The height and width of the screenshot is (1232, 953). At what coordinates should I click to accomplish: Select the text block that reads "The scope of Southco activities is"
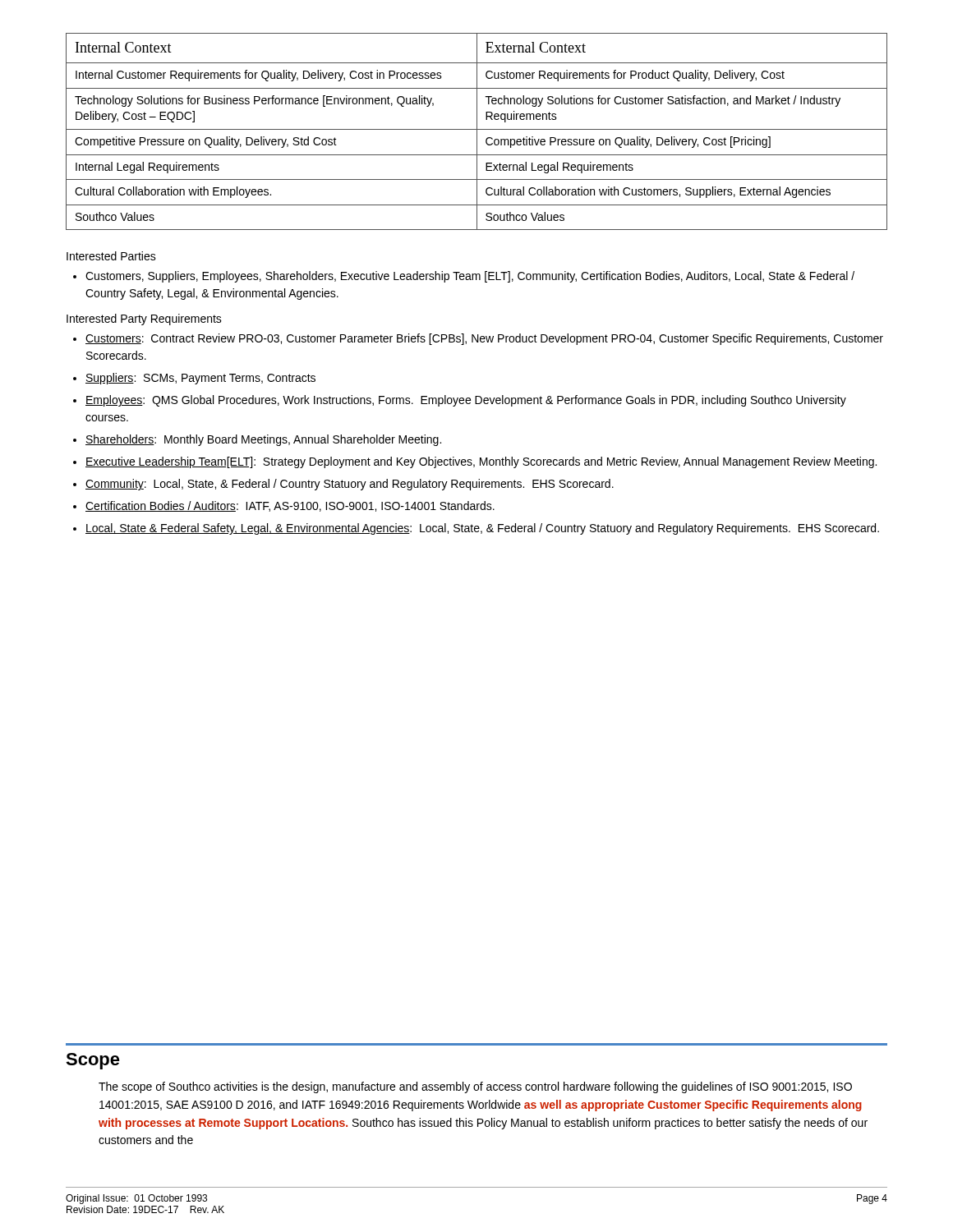pos(483,1114)
